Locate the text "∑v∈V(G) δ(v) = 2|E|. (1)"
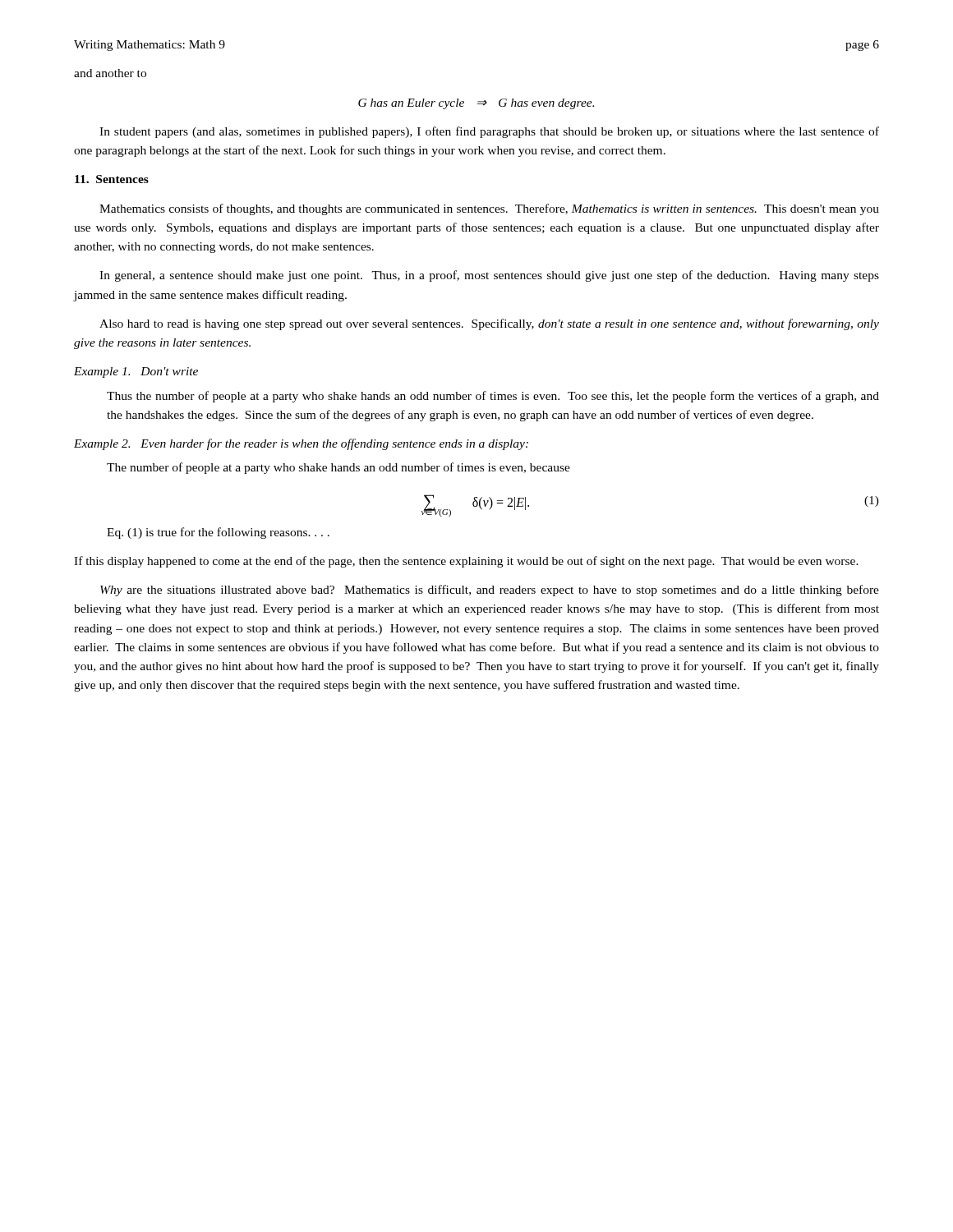Image resolution: width=953 pixels, height=1232 pixels. (476, 500)
